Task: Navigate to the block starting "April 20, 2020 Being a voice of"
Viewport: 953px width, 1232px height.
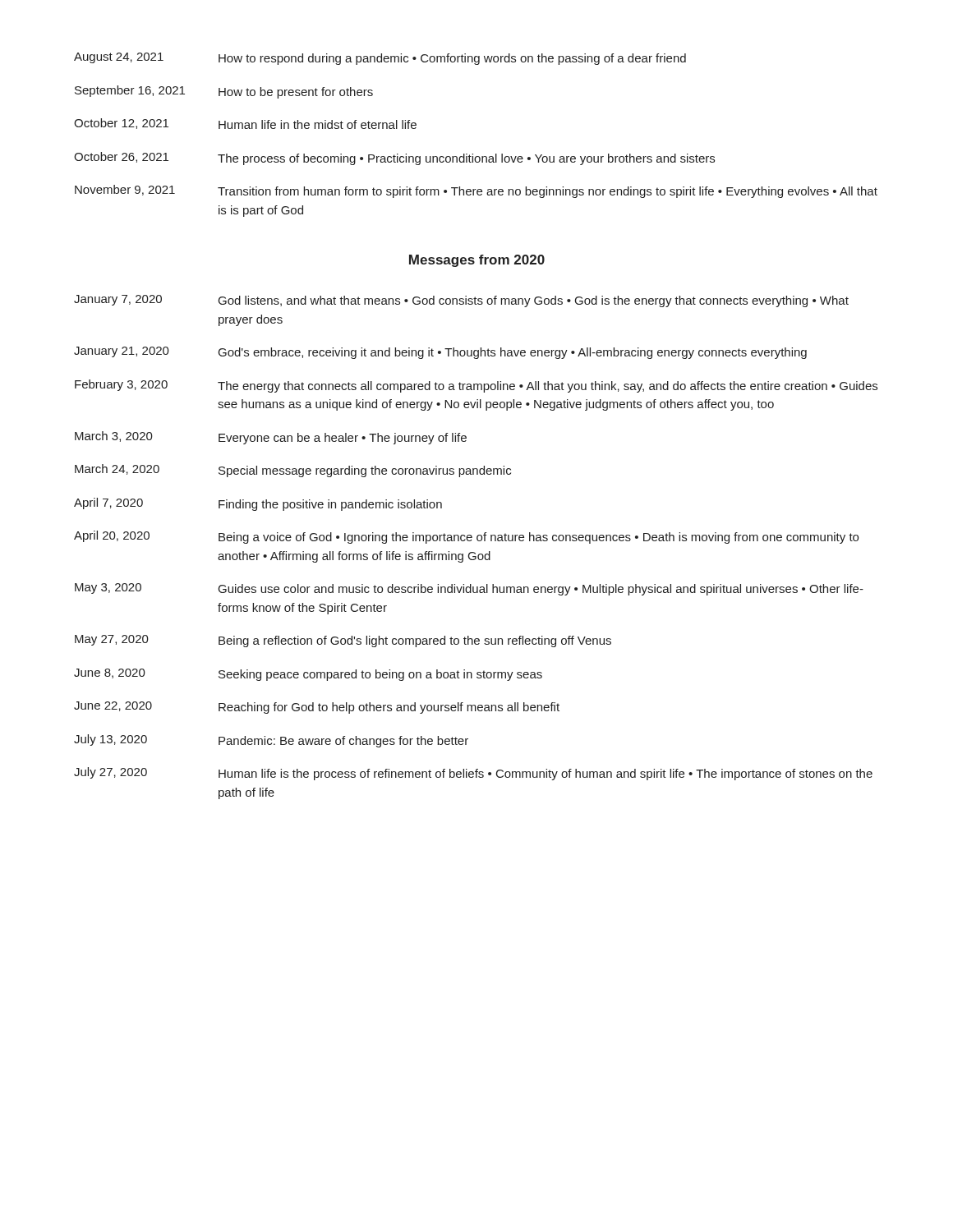Action: click(476, 547)
